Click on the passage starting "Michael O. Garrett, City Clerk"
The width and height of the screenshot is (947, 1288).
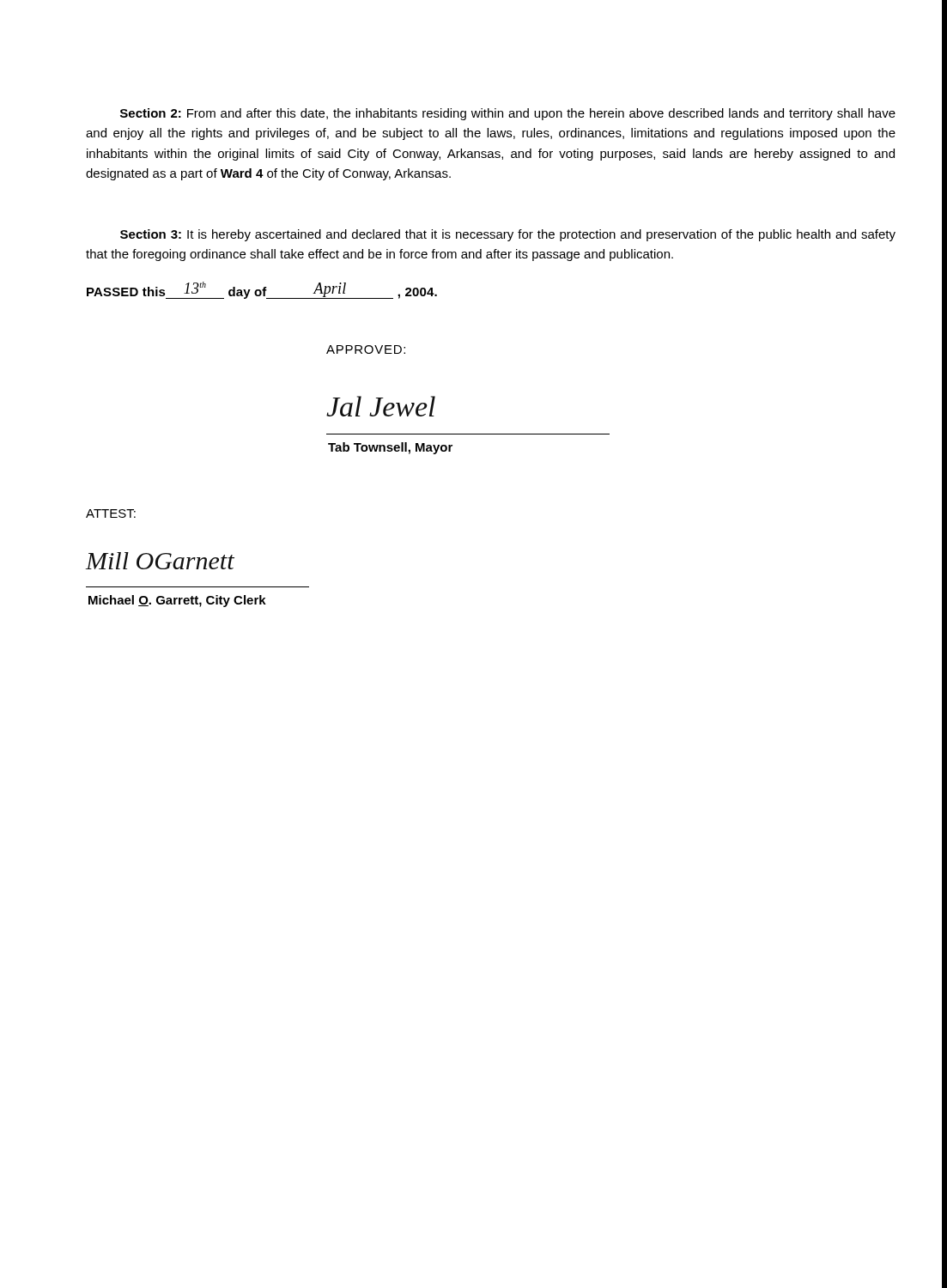[177, 599]
